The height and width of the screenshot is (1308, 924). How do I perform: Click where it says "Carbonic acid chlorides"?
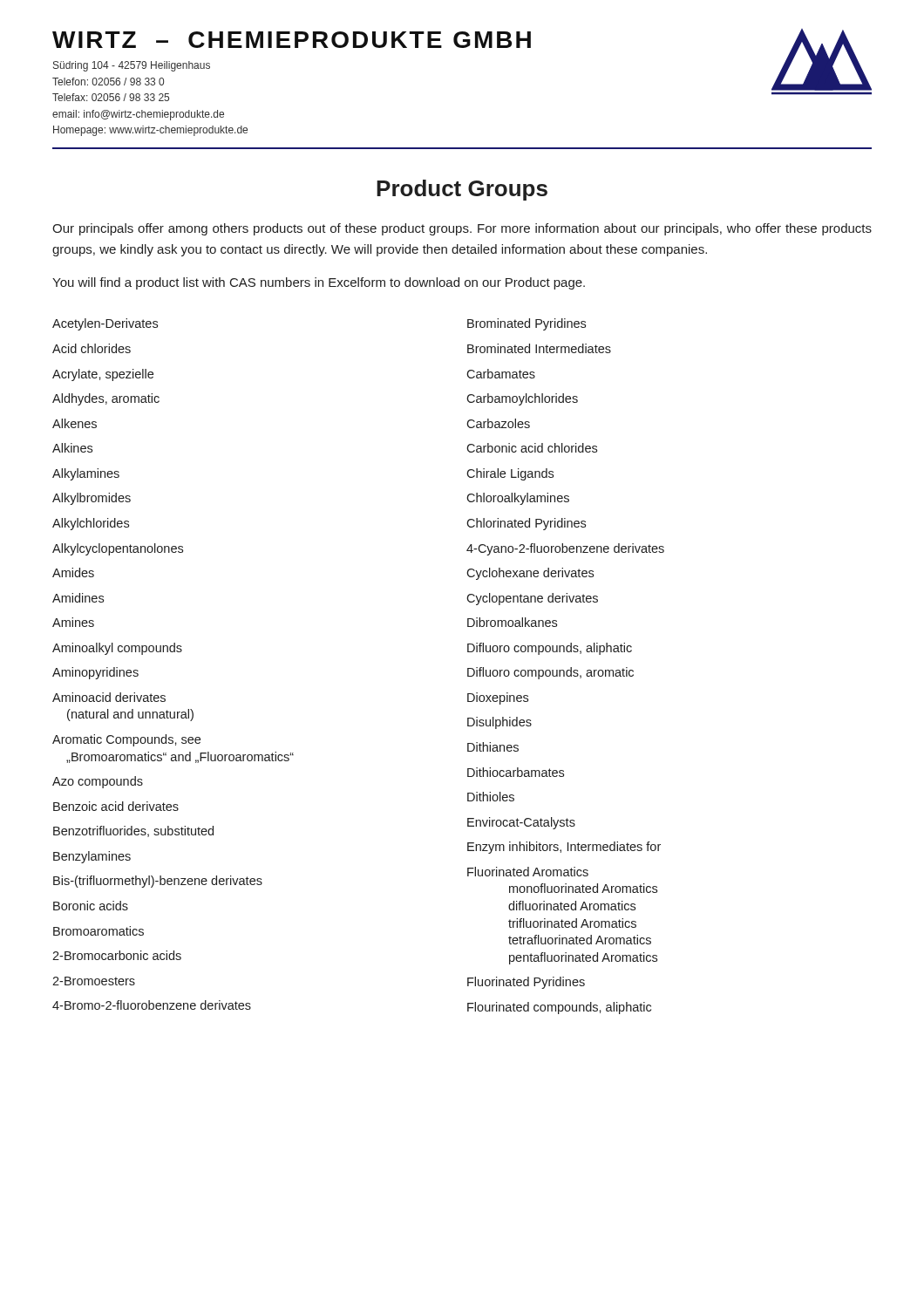pos(532,448)
